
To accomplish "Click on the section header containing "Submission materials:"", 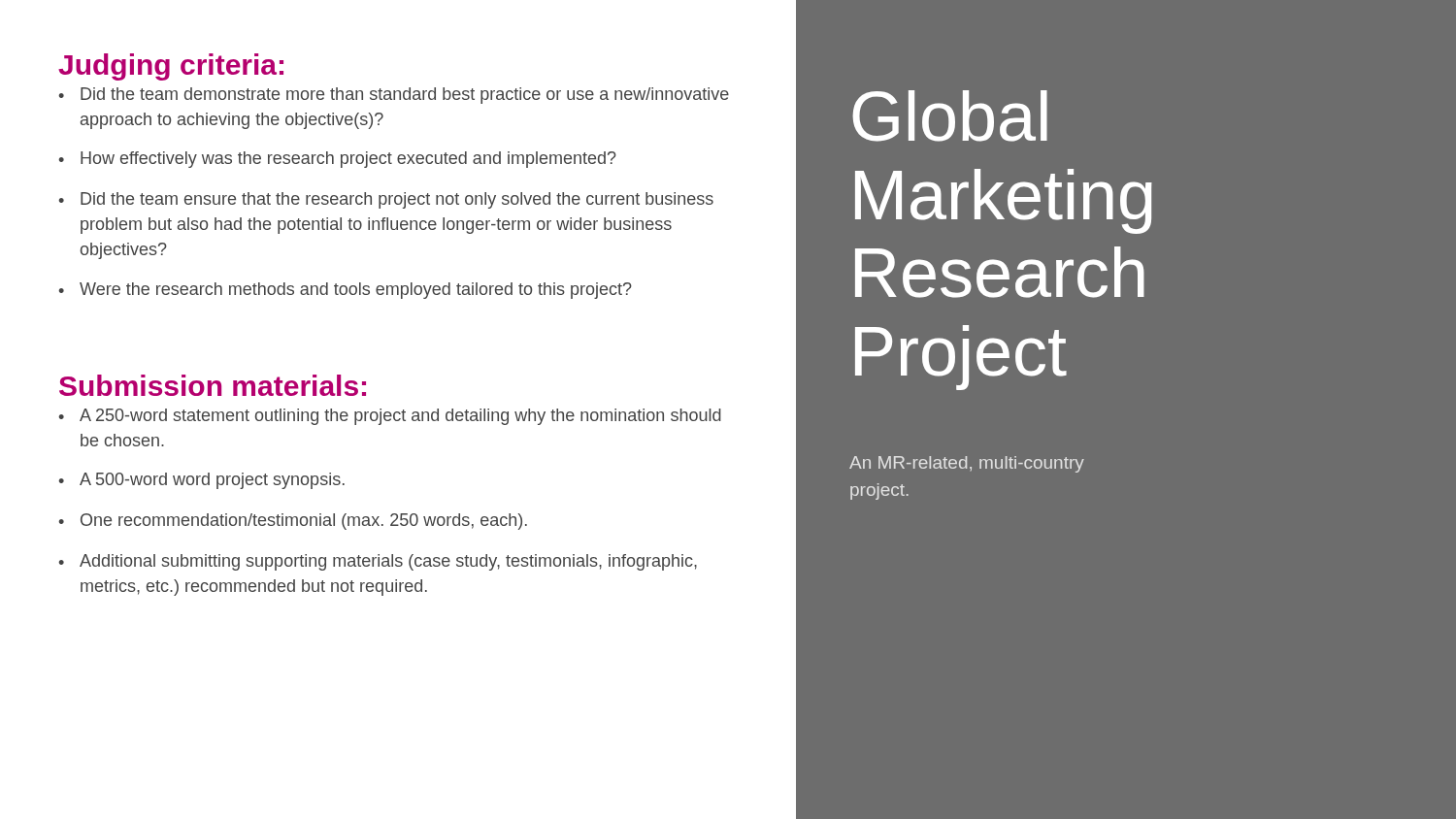I will 214,385.
